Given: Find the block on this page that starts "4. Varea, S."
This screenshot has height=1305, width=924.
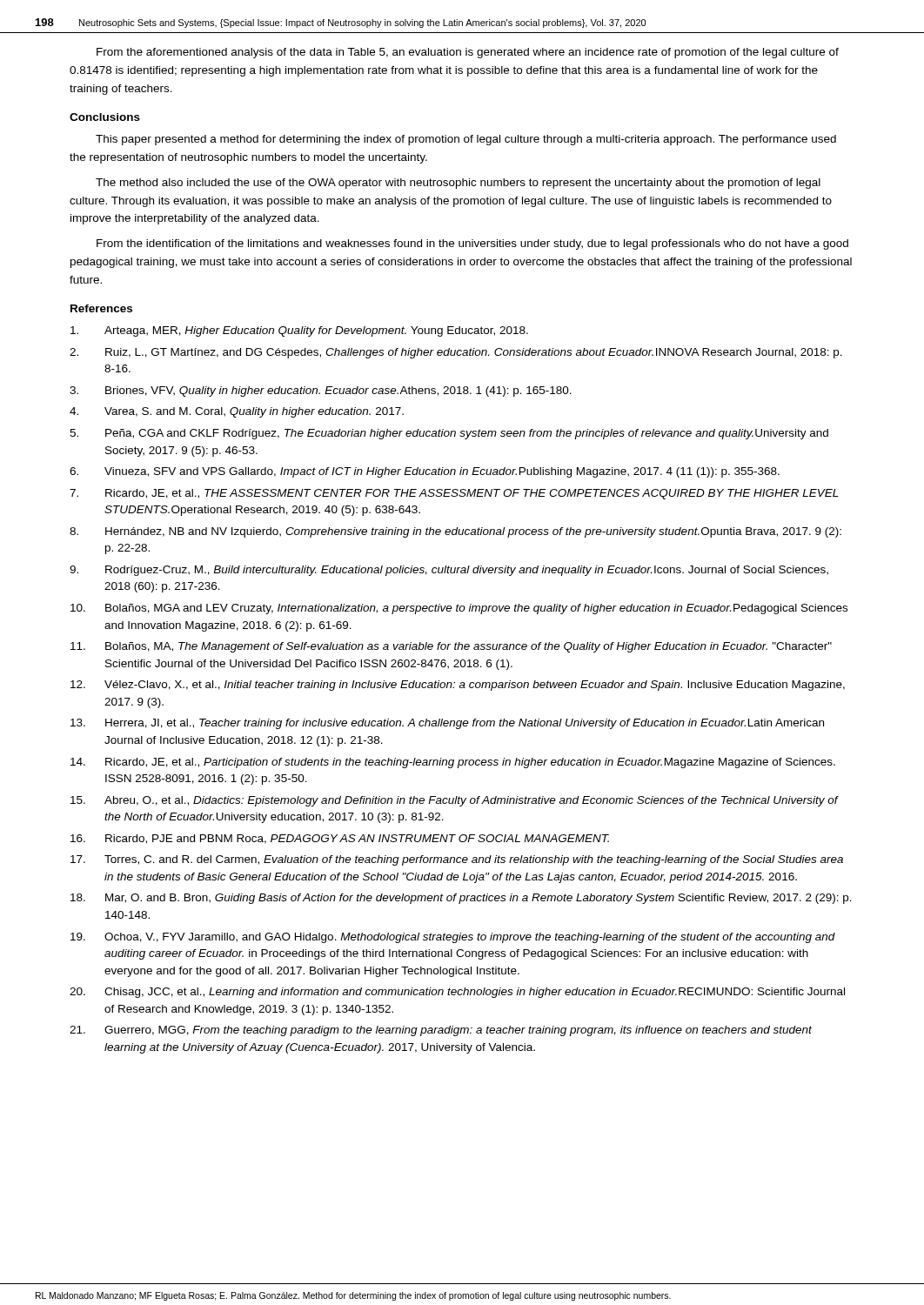Looking at the screenshot, I should coord(237,412).
